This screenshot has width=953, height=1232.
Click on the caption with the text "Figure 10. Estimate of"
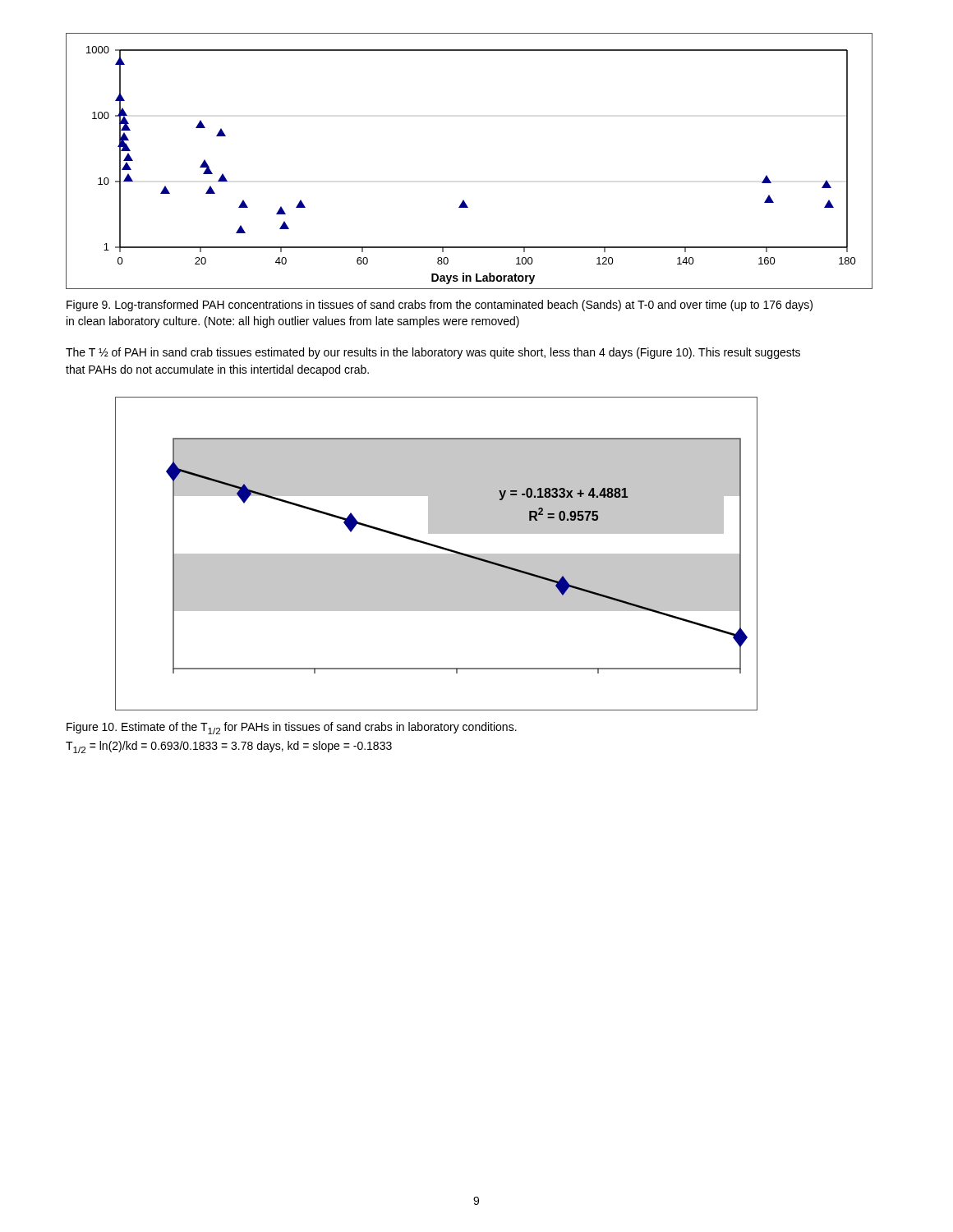pyautogui.click(x=291, y=738)
